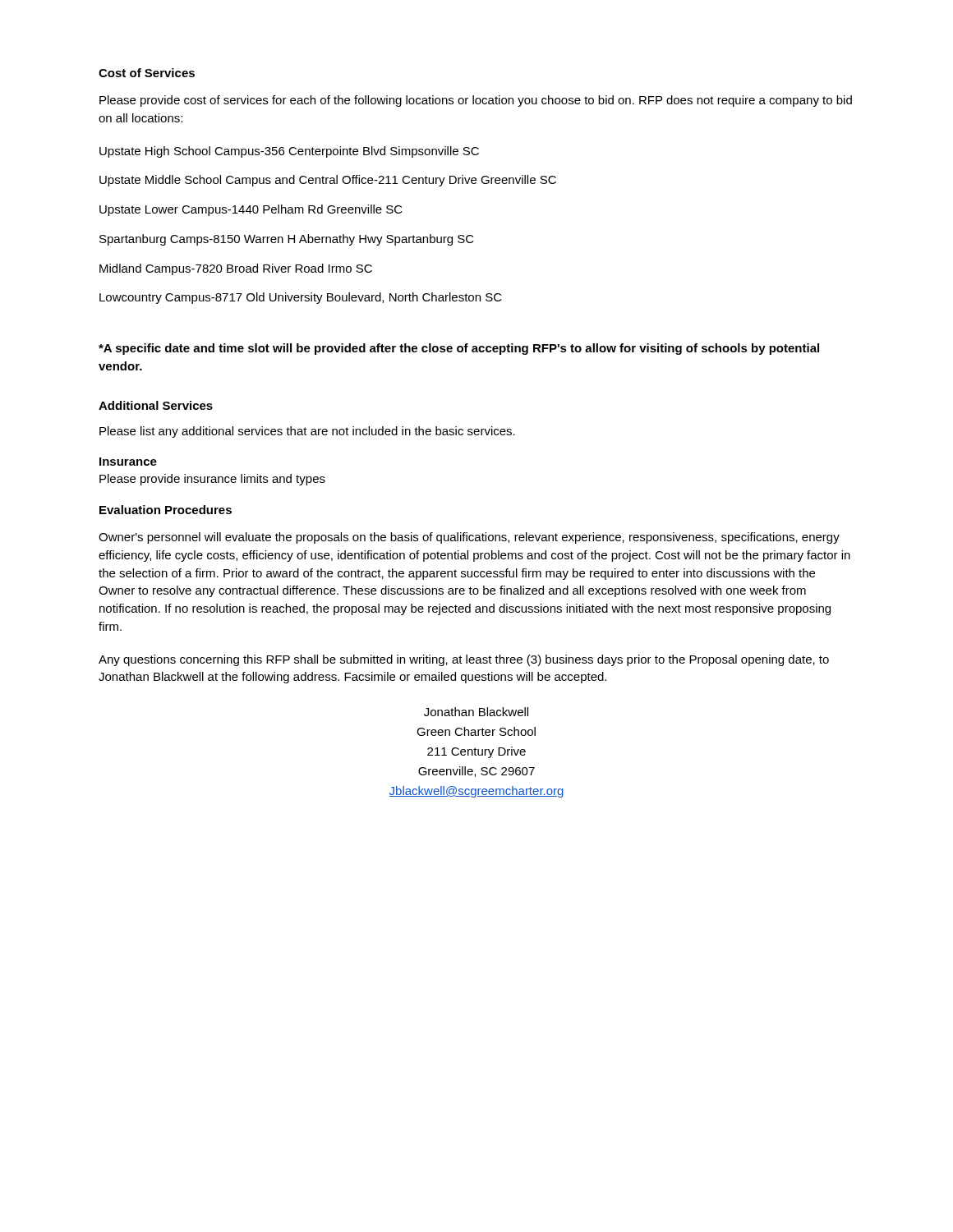Screen dimensions: 1232x953
Task: Find the list item that reads "Midland Campus-7820 Broad River Road"
Action: click(x=236, y=268)
